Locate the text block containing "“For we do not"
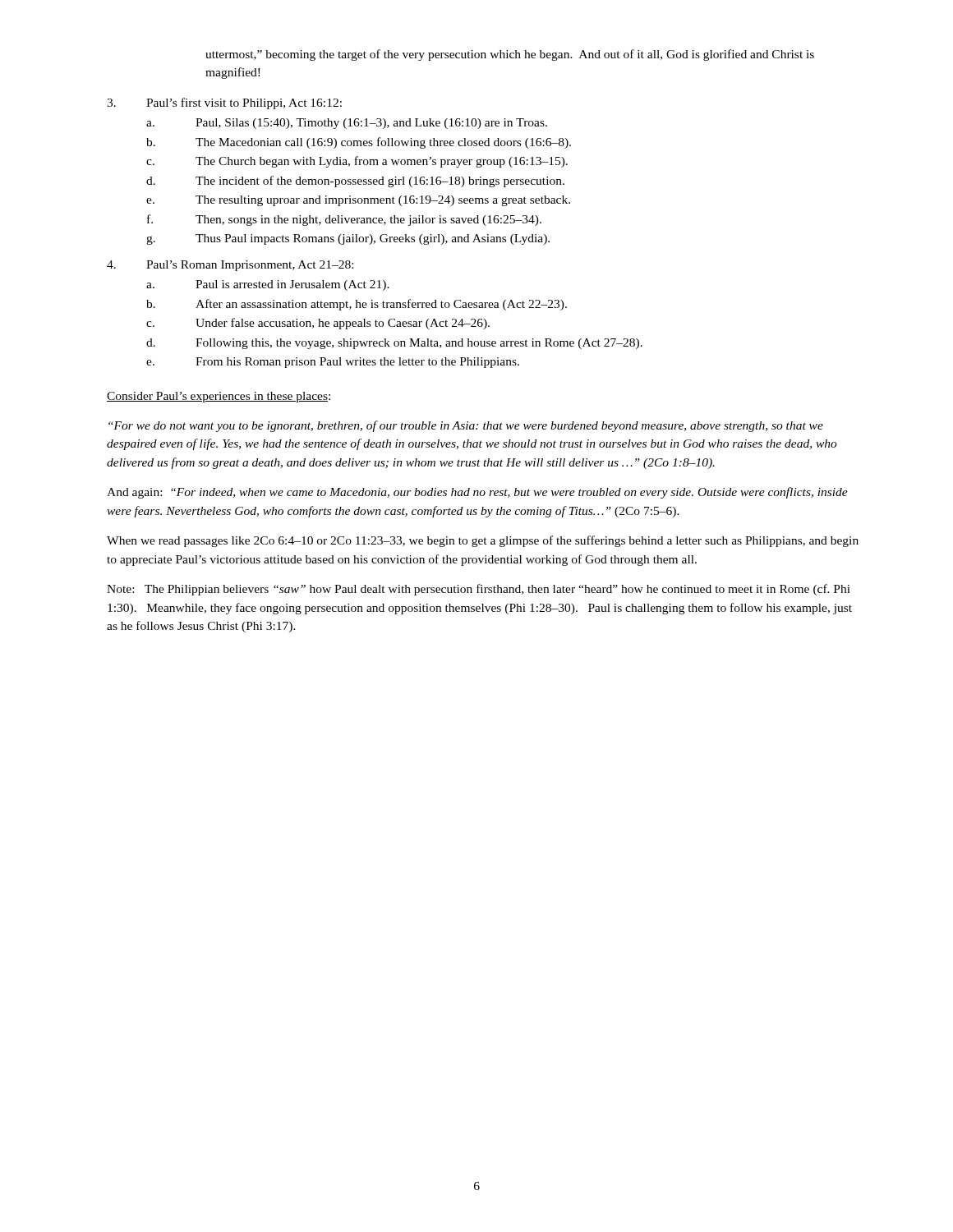This screenshot has width=953, height=1232. 472,443
